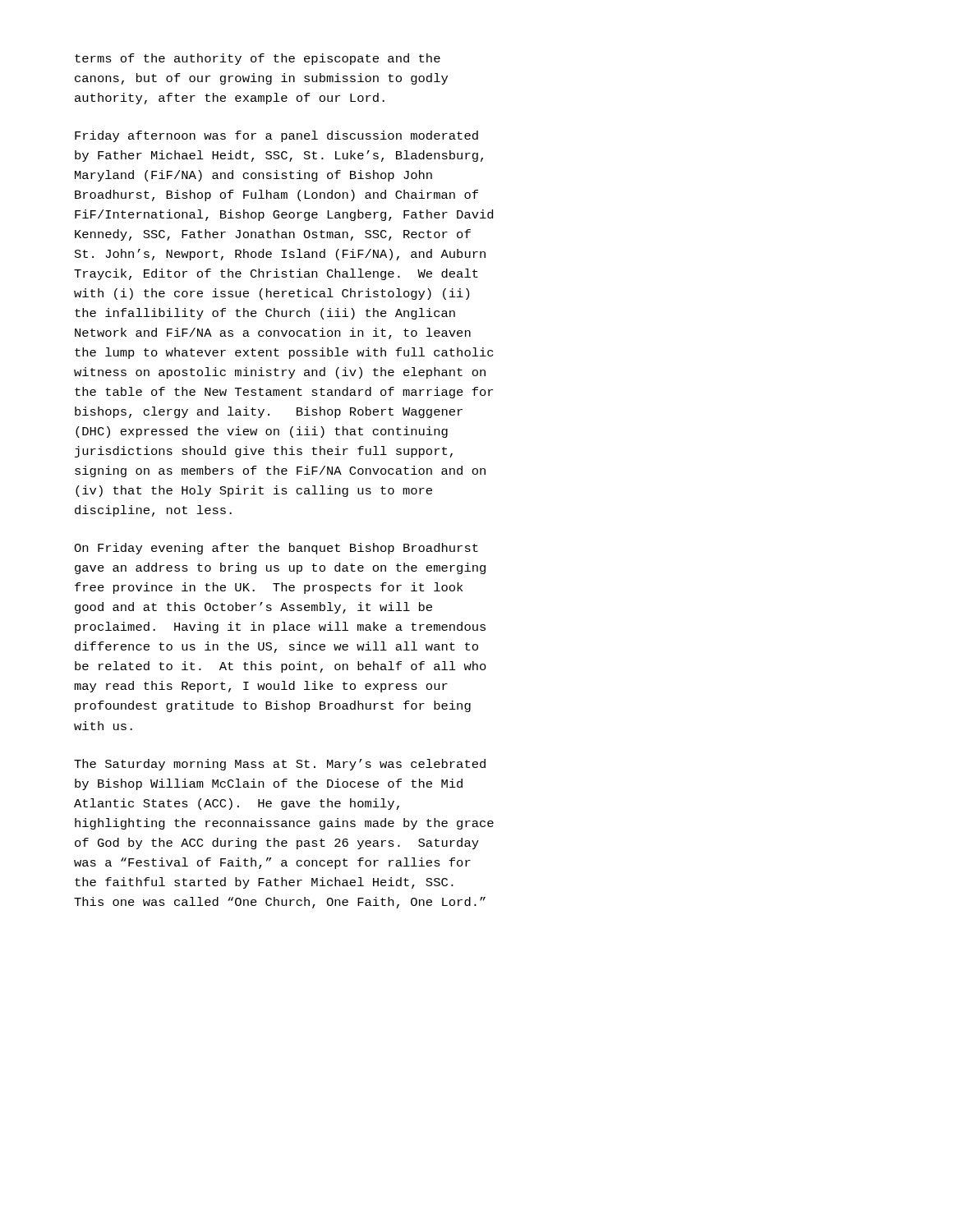
Task: Find the block on this page that starts "On Friday evening after"
Action: [x=280, y=638]
